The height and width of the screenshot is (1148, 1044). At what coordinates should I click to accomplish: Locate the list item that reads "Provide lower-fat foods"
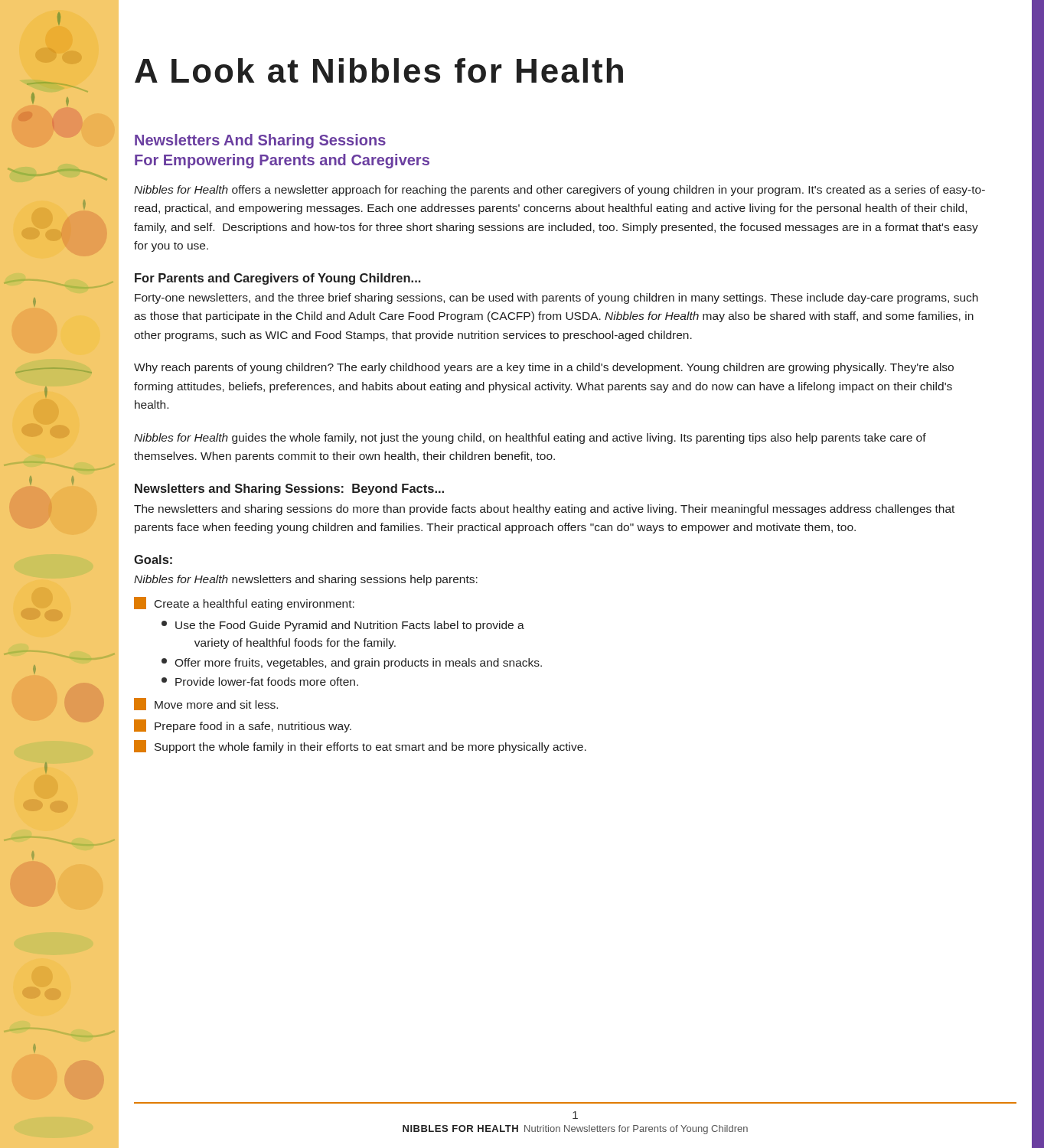point(260,682)
